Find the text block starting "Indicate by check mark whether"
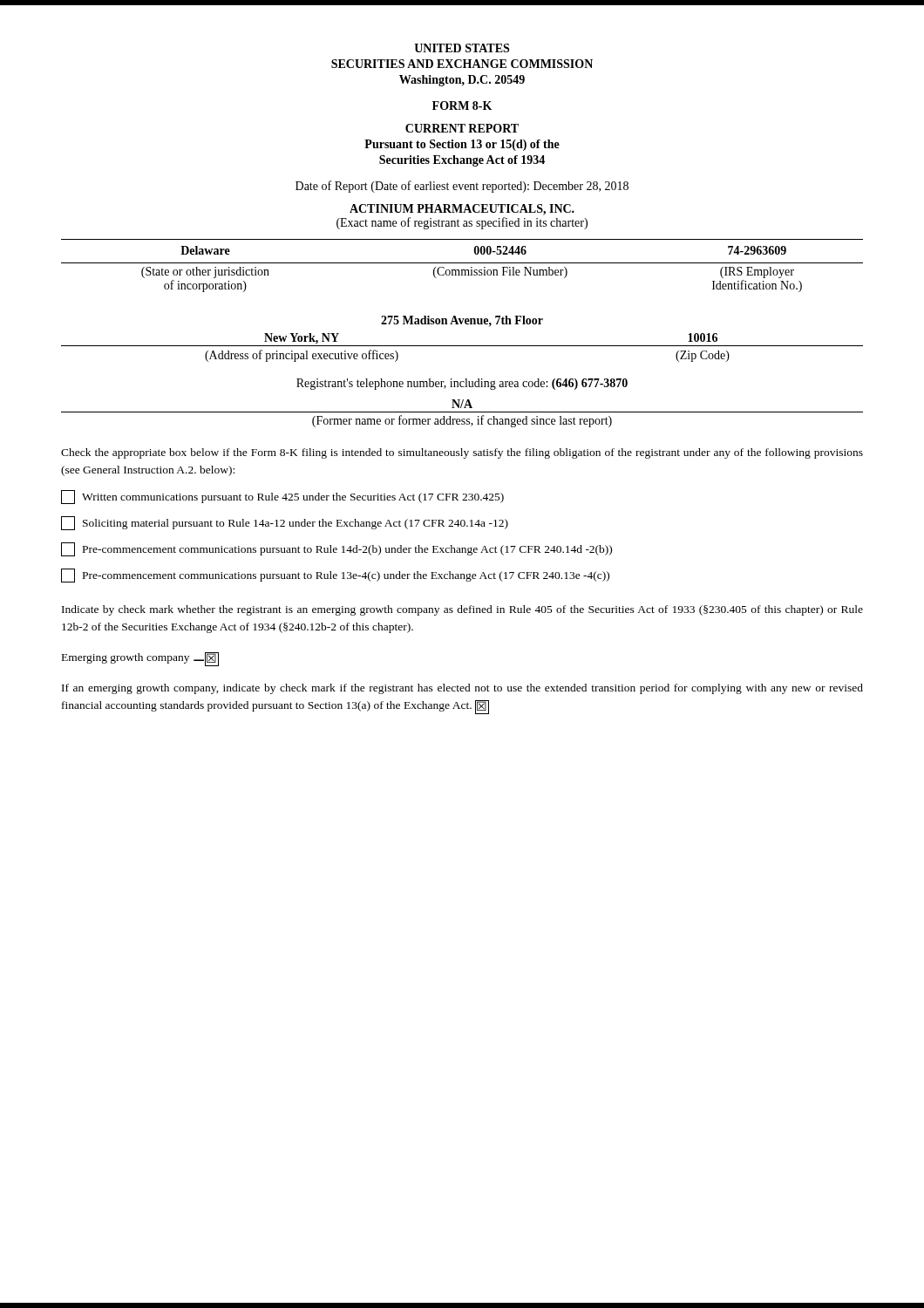924x1308 pixels. pyautogui.click(x=462, y=617)
